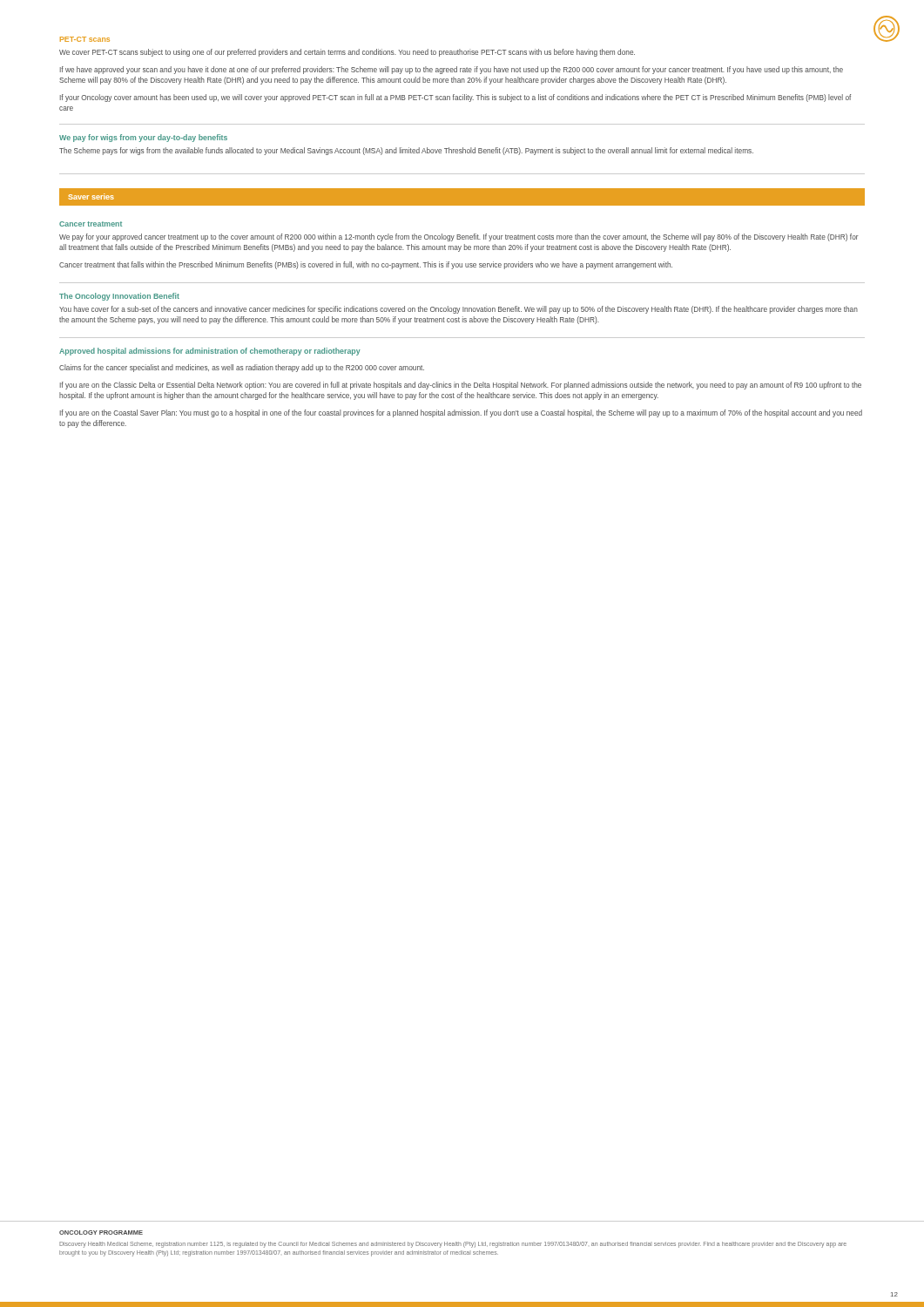Locate the passage starting "PET-CT scans"
This screenshot has height=1307, width=924.
pyautogui.click(x=85, y=39)
